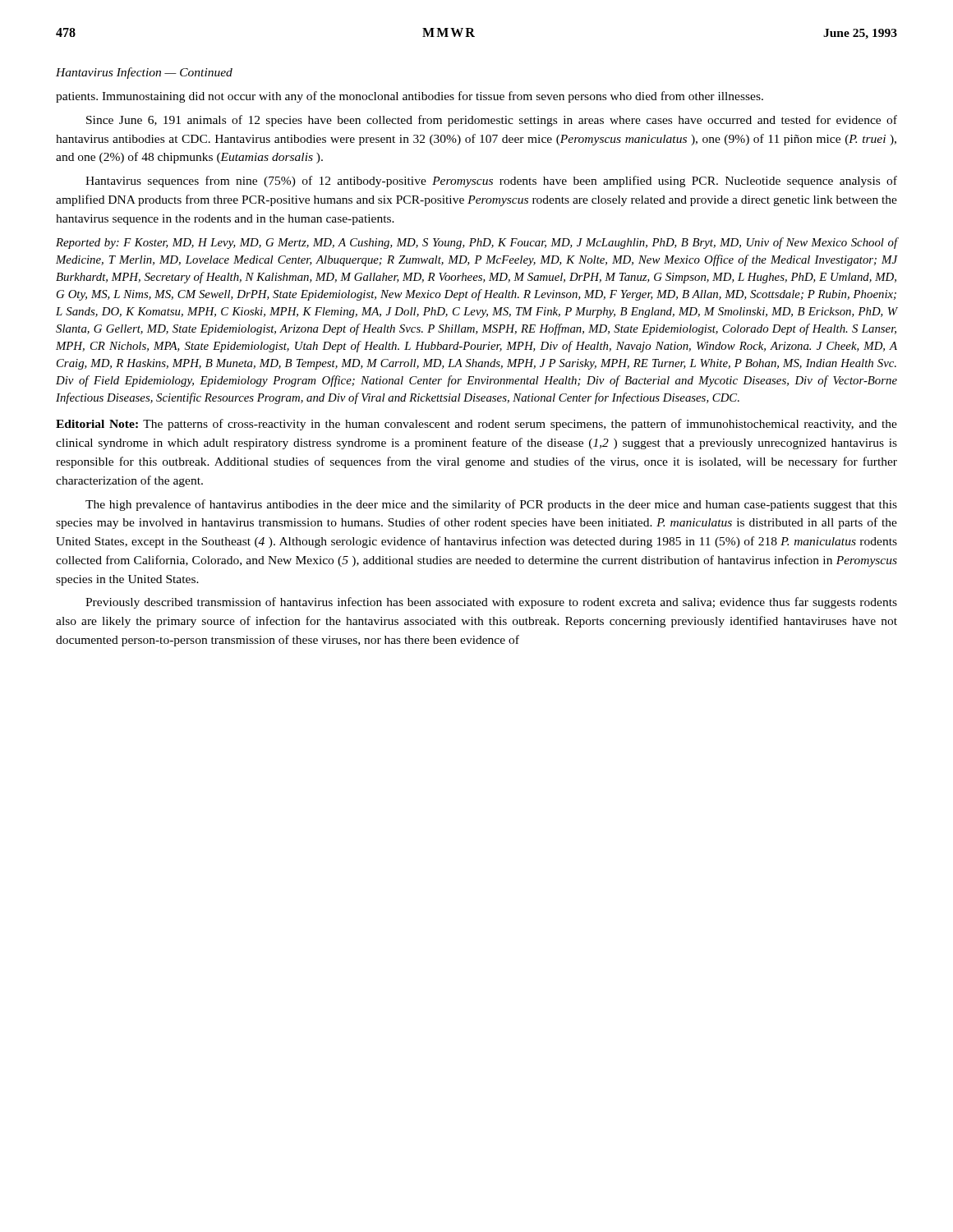
Task: Where is the passage that starts "patients. Immunostaining did not occur with"?
Action: 410,97
